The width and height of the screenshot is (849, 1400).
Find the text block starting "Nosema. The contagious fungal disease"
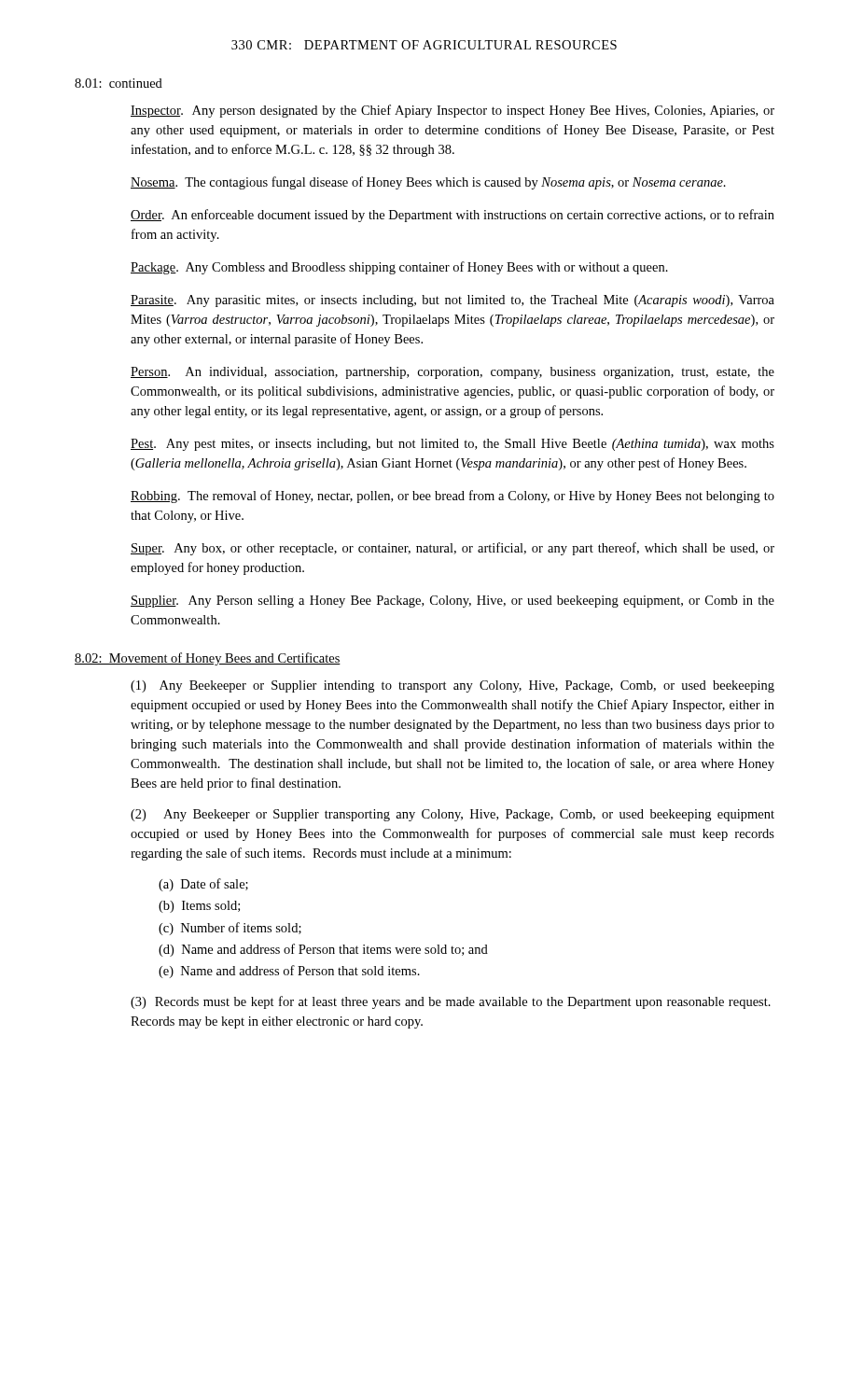(428, 182)
